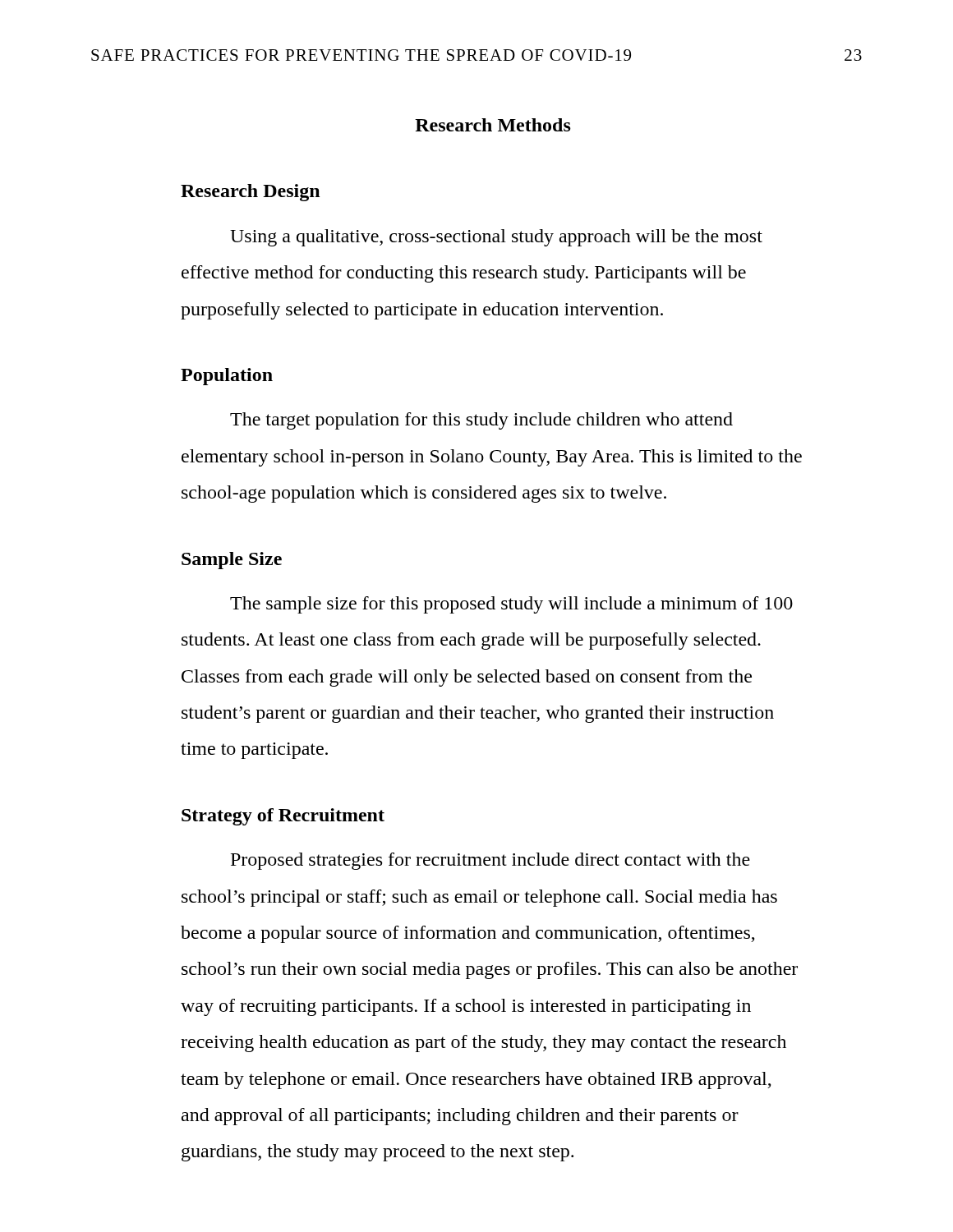This screenshot has width=953, height=1232.
Task: Select the block starting "Using a qualitative,"
Action: 493,272
